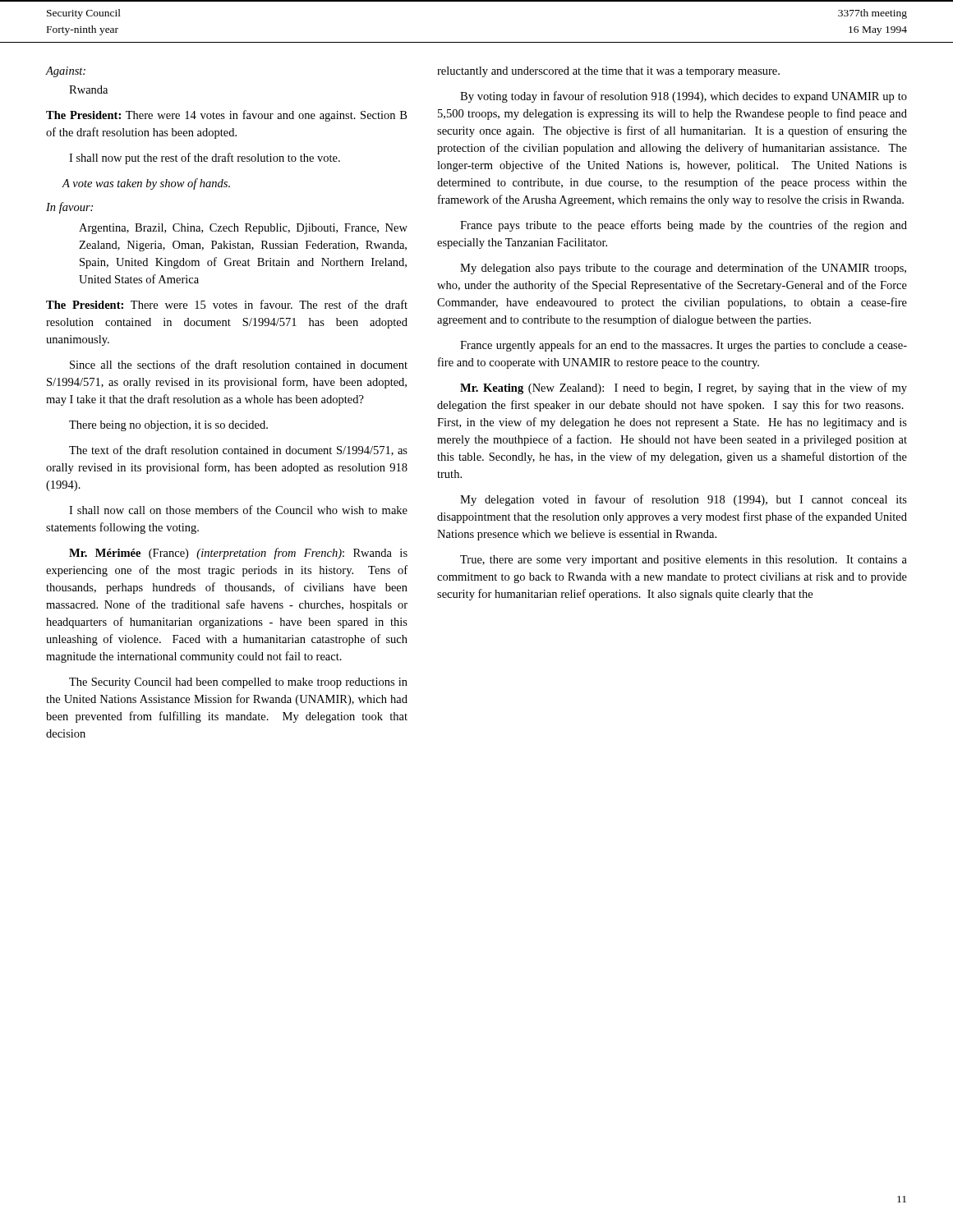Navigate to the region starting "My delegation also pays tribute to the courage"
Screen dimensions: 1232x953
click(672, 294)
